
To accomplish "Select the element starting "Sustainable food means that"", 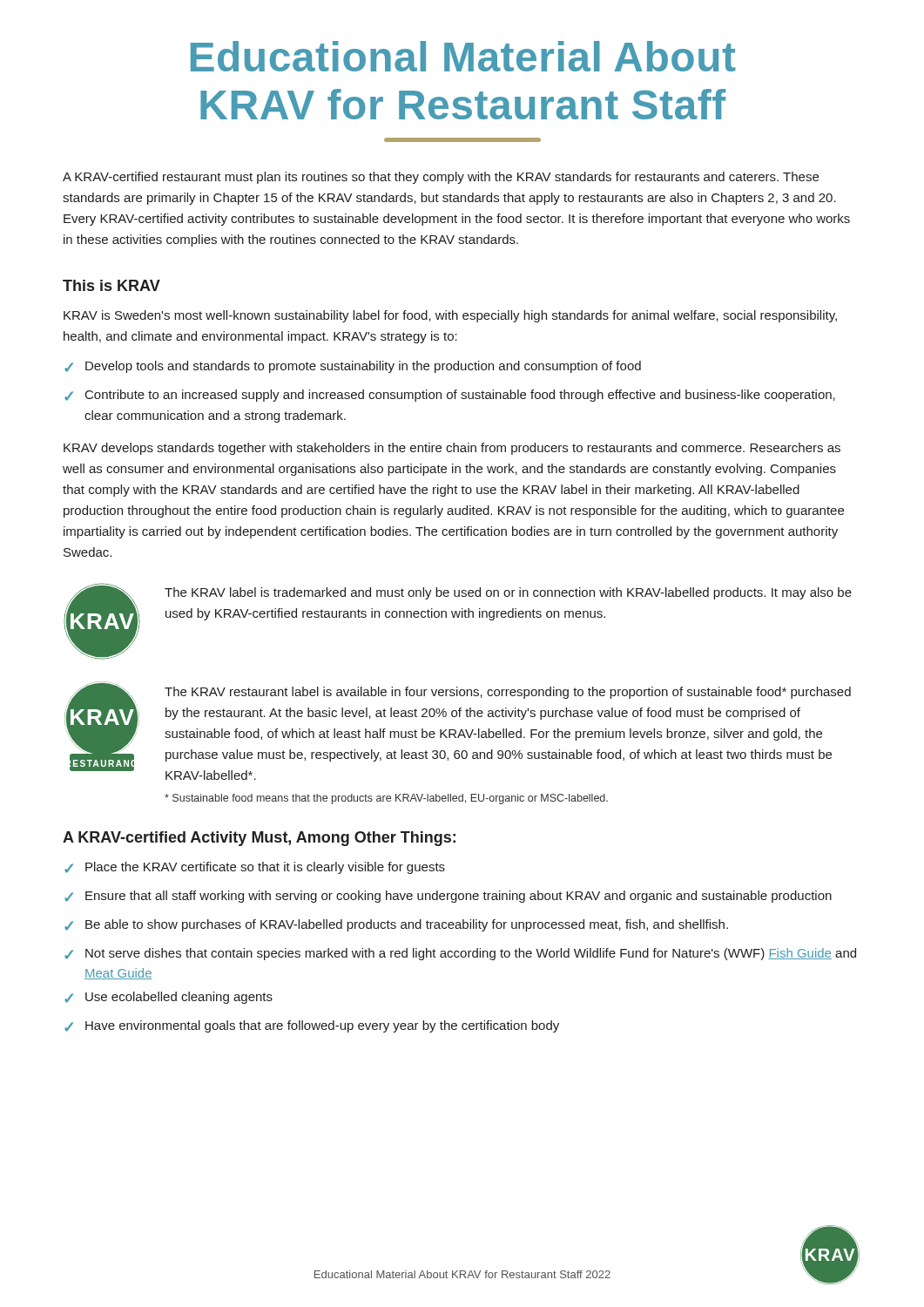I will click(387, 798).
